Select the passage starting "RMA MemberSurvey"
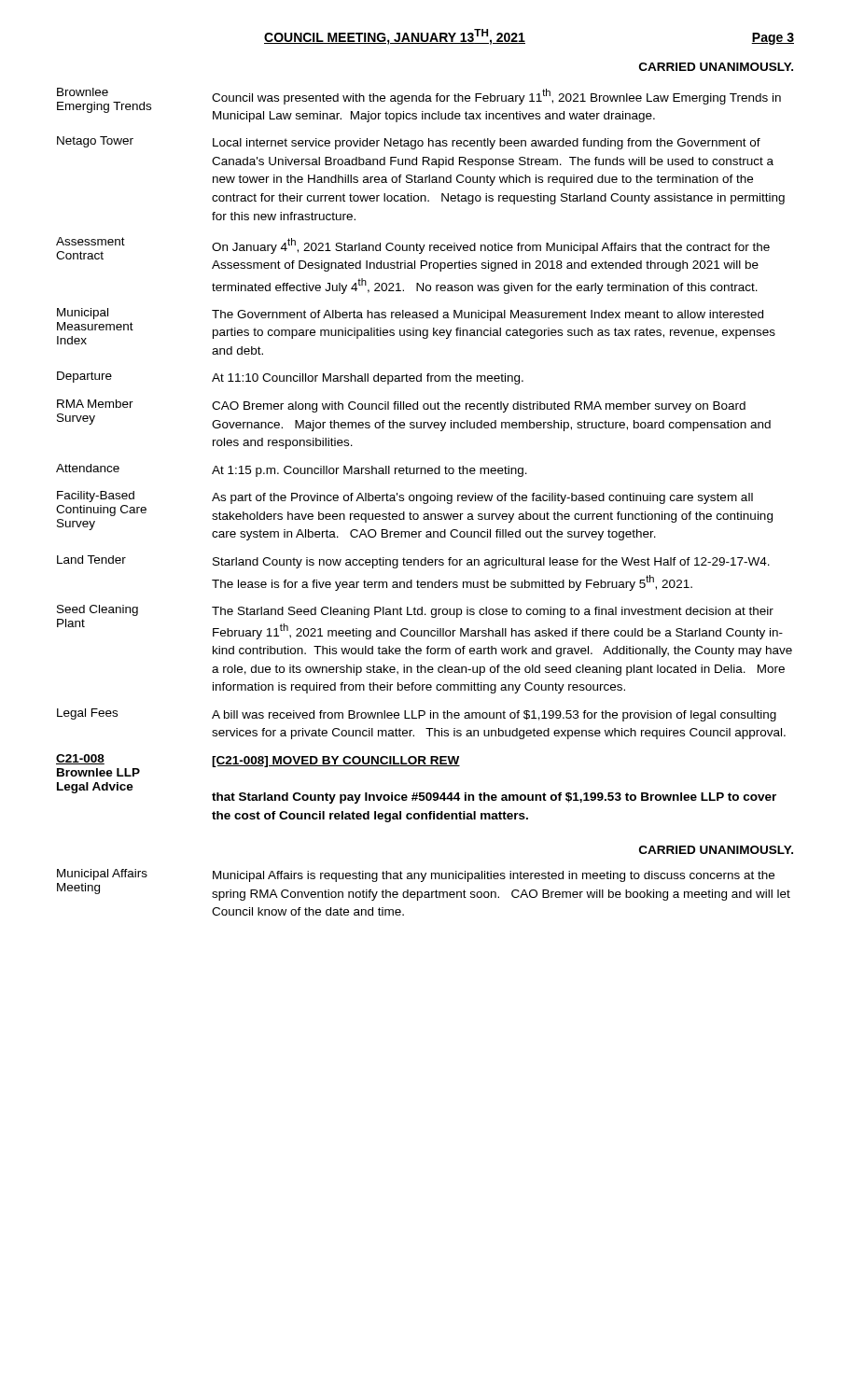850x1400 pixels. pyautogui.click(x=95, y=411)
